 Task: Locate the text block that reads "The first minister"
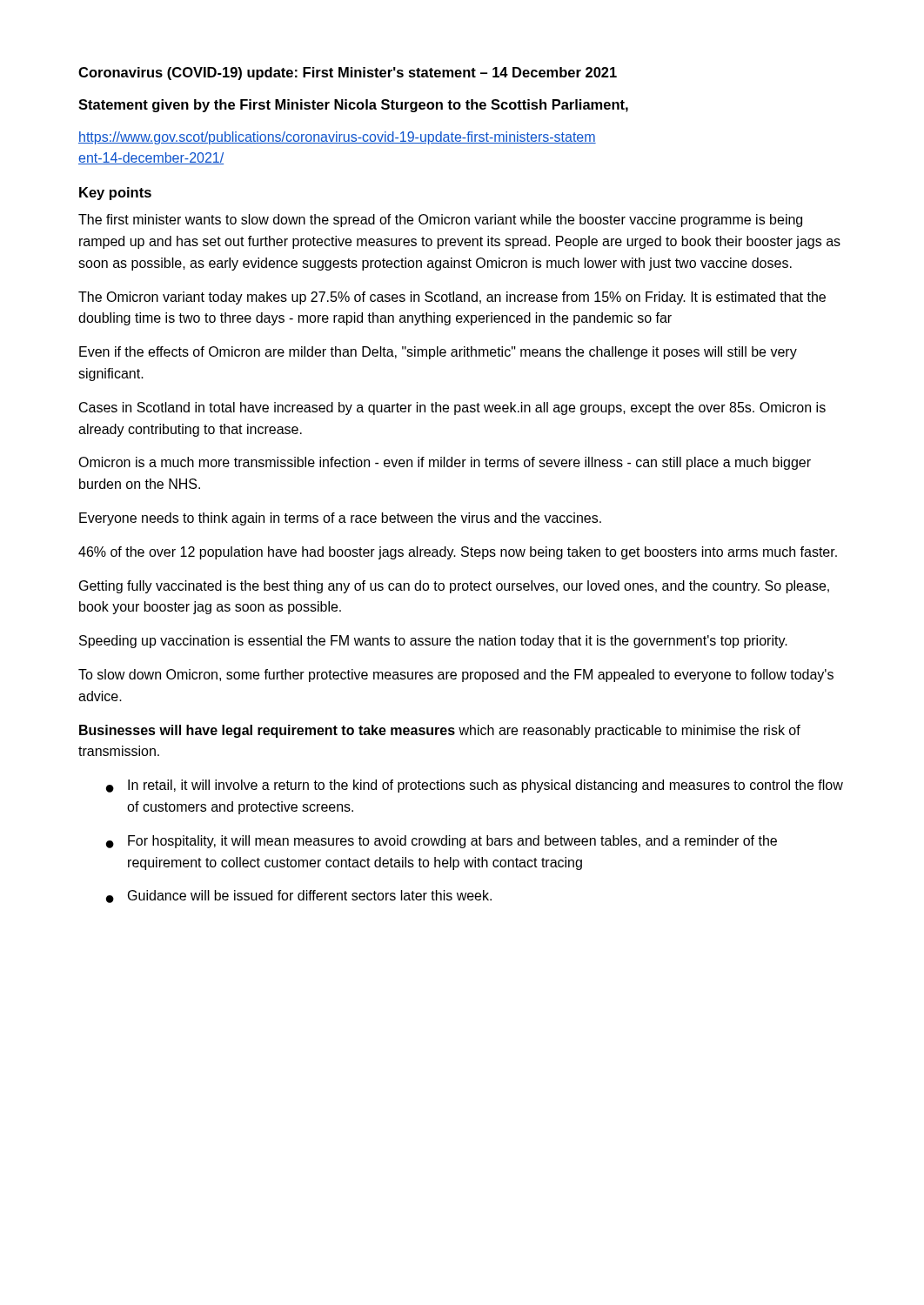point(462,242)
